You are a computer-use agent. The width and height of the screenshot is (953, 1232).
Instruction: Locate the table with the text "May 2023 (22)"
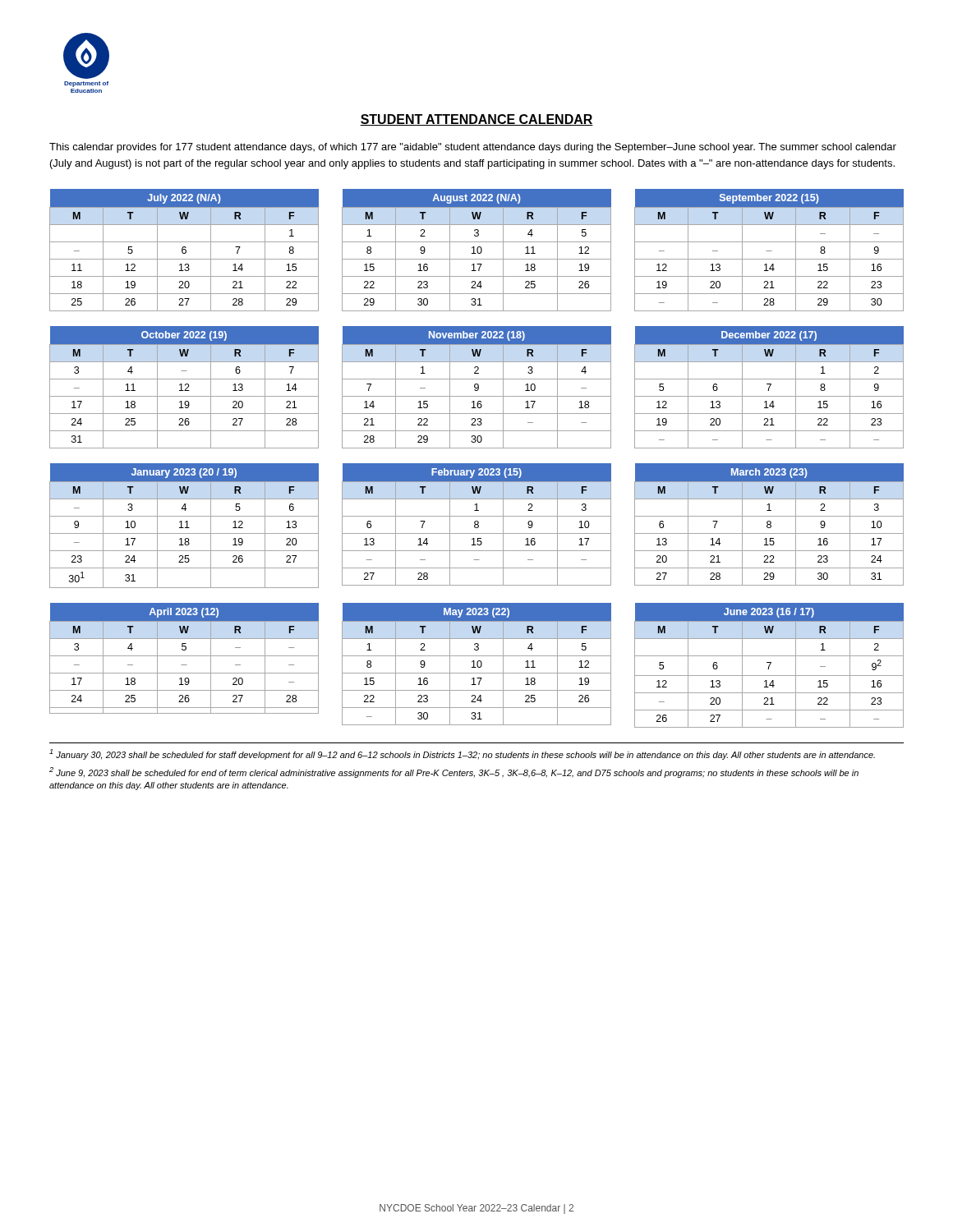coord(476,665)
